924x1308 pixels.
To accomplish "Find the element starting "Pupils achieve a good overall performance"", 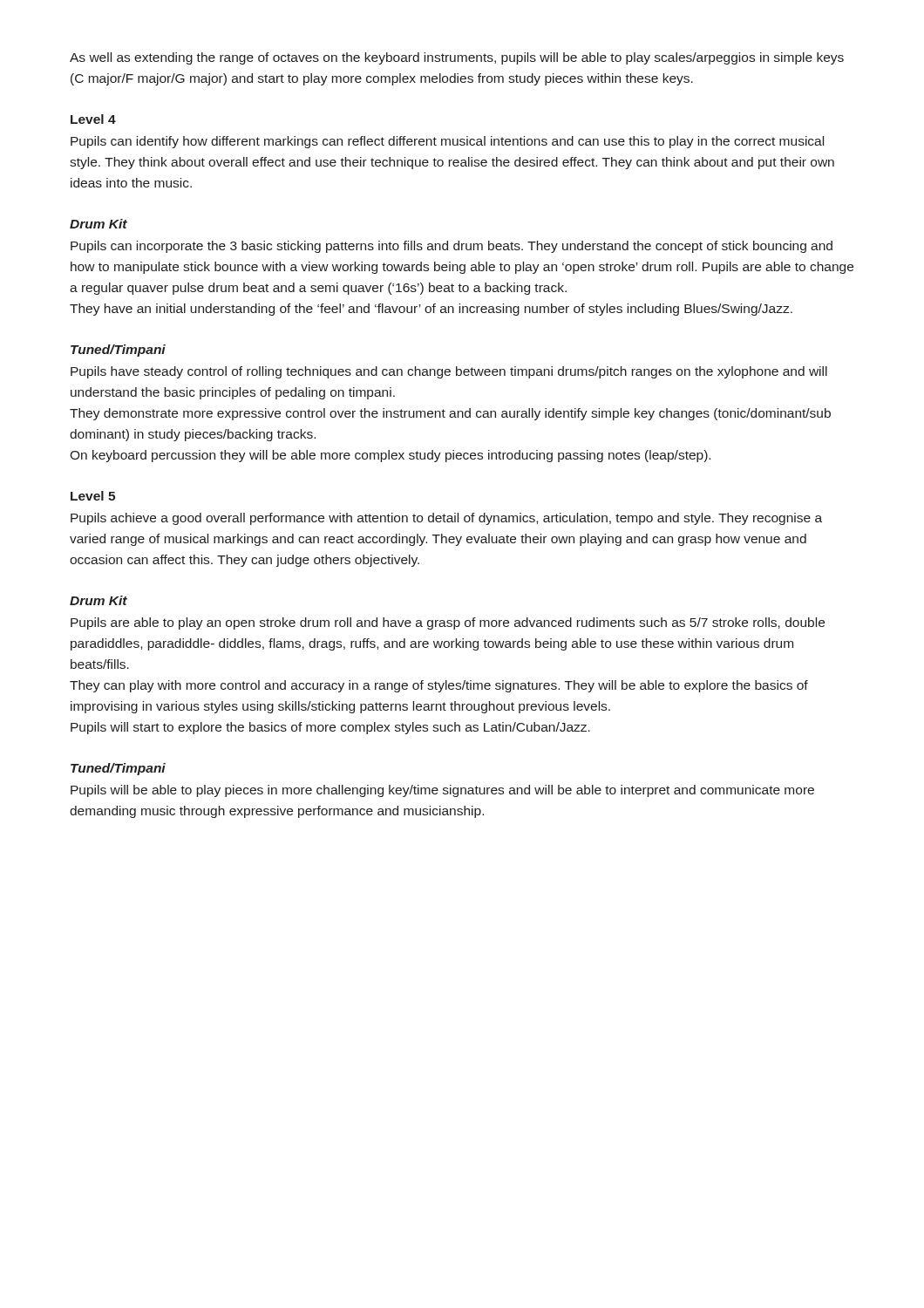I will (x=446, y=539).
